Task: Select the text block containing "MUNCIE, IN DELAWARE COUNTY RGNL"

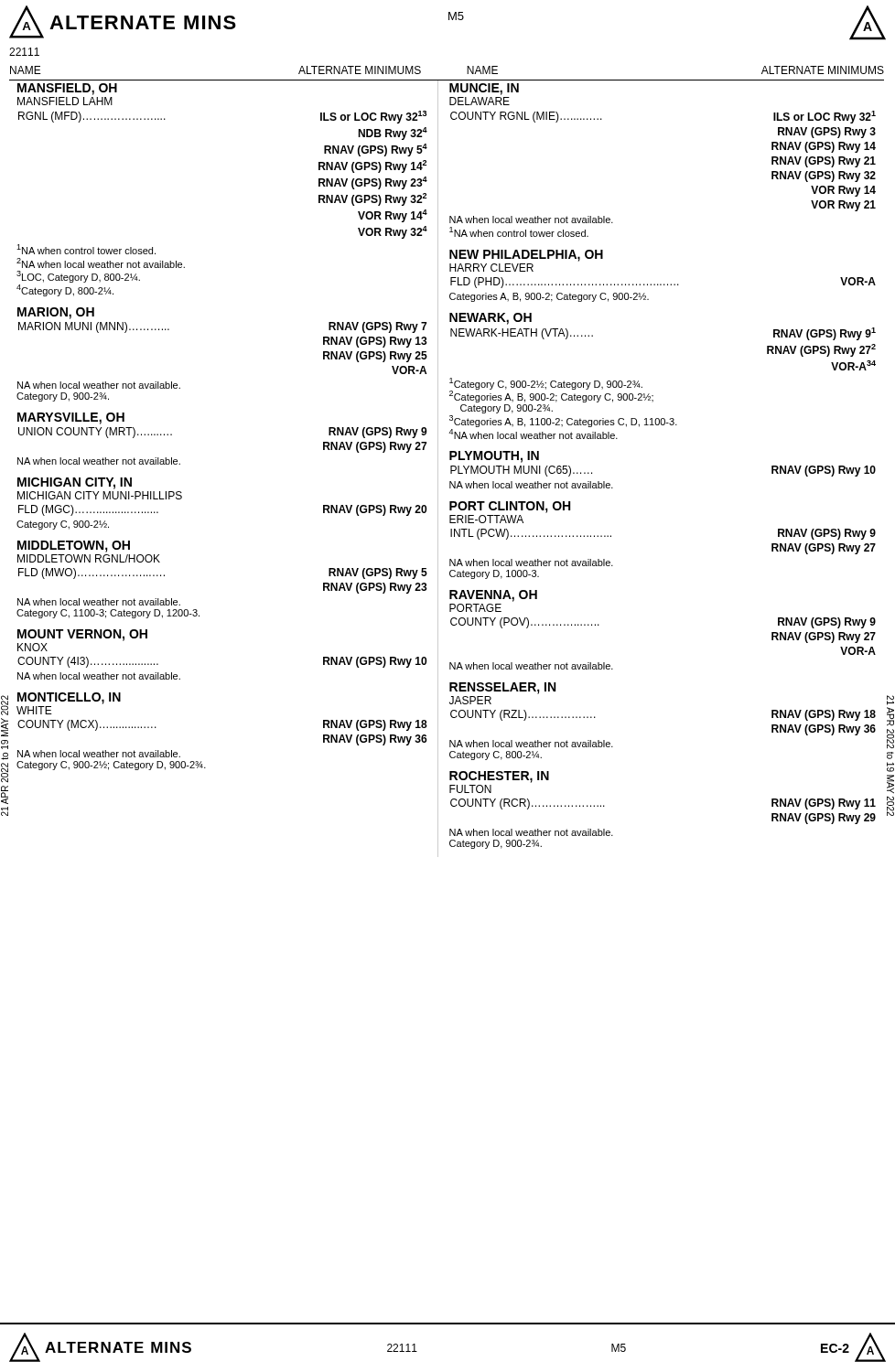Action: tap(484, 89)
